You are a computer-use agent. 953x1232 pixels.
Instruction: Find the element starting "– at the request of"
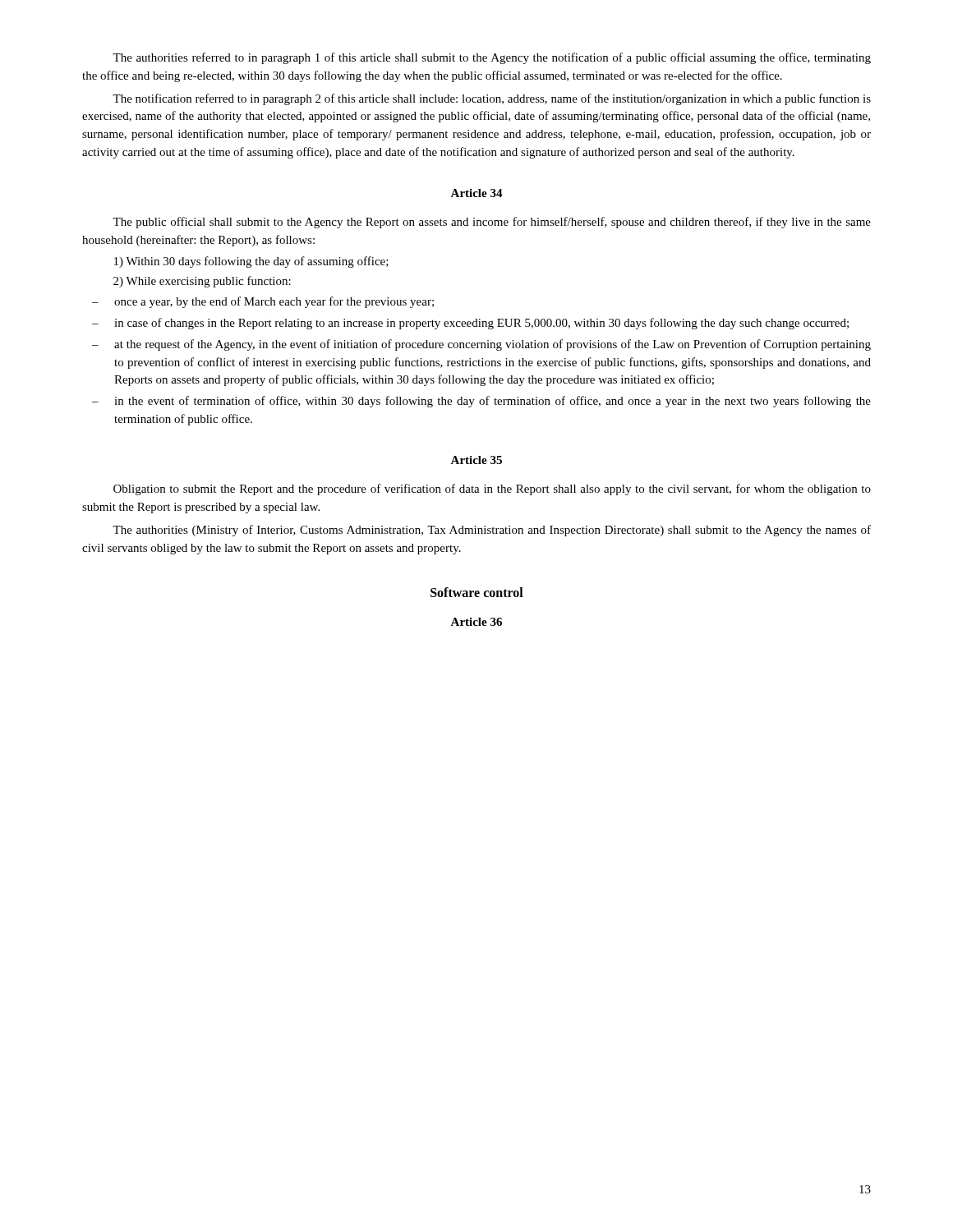(x=480, y=363)
